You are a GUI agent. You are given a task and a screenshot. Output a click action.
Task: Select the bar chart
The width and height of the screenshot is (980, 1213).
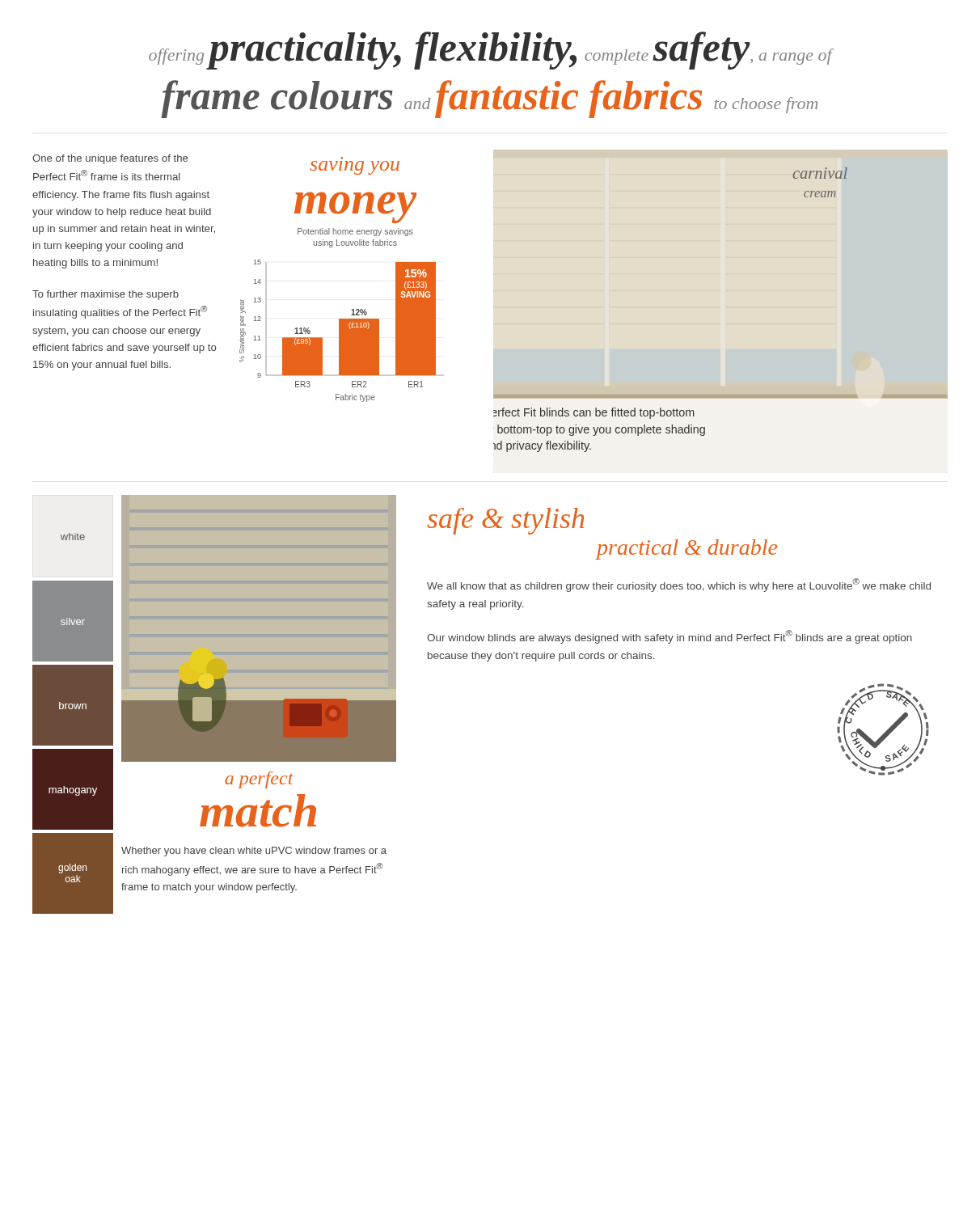pos(355,333)
